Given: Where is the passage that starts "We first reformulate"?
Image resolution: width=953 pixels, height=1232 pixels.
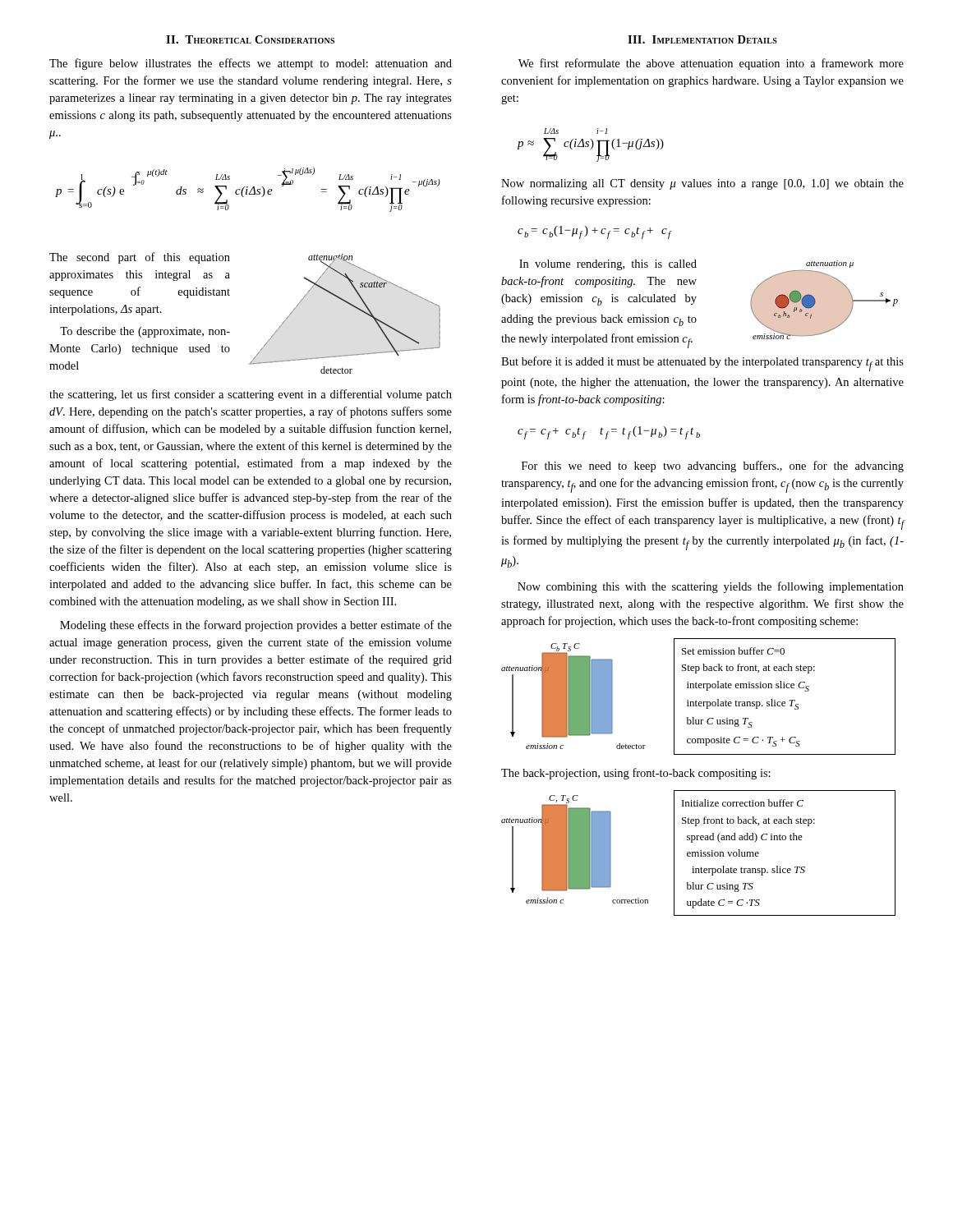Looking at the screenshot, I should click(x=702, y=81).
